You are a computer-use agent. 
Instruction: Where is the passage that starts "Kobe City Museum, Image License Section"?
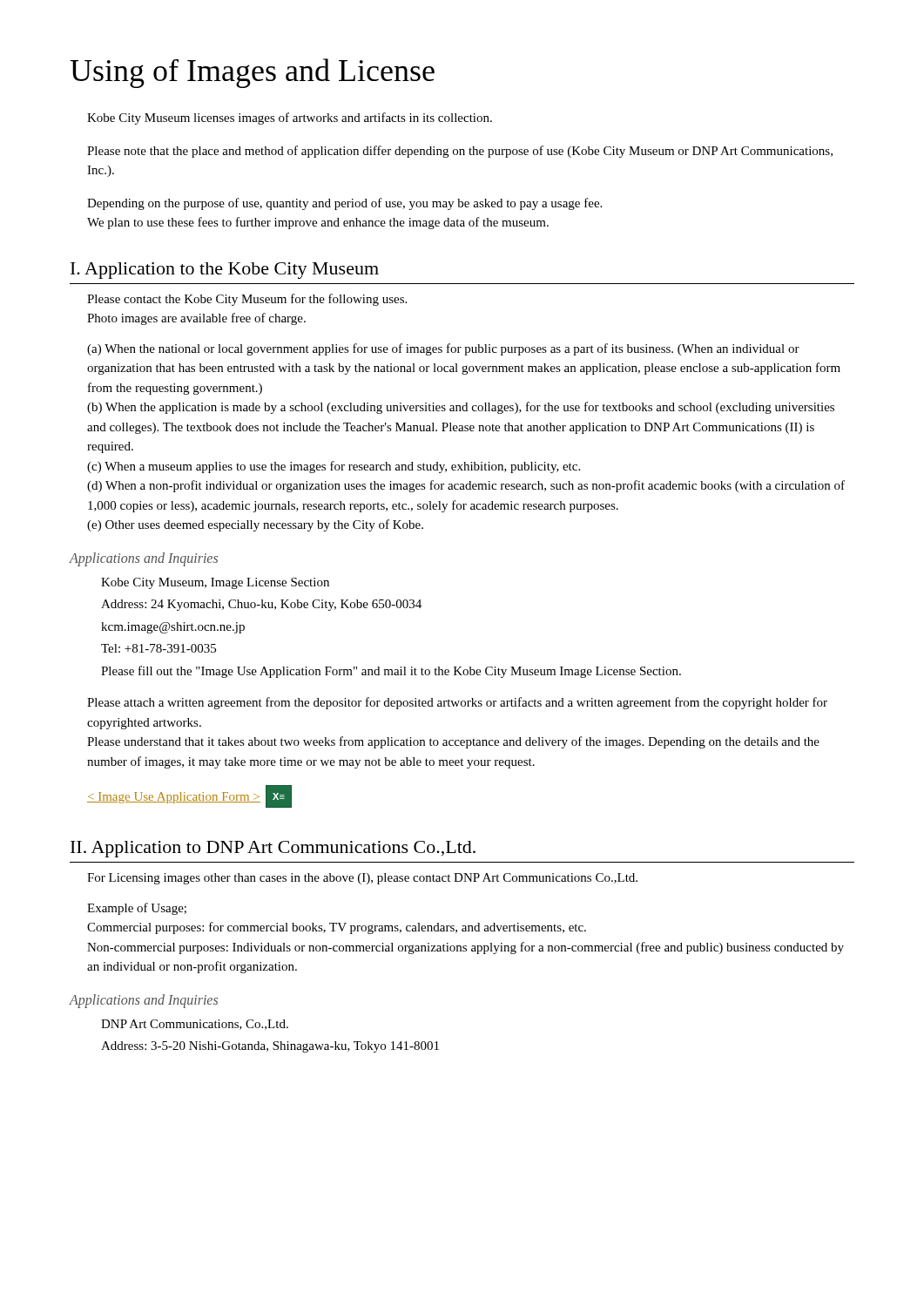pyautogui.click(x=215, y=583)
